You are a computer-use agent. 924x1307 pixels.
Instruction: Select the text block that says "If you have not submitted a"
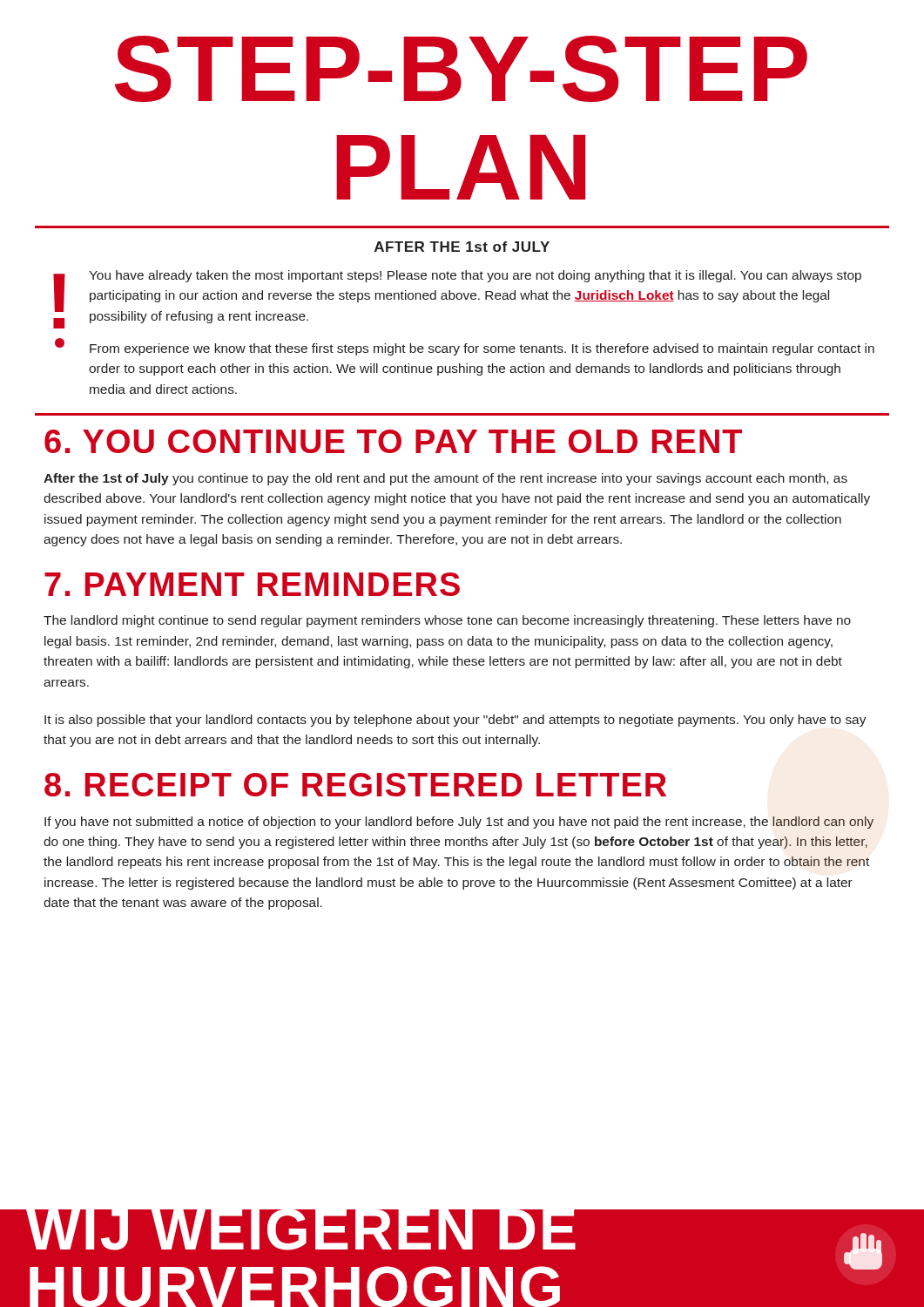(459, 862)
